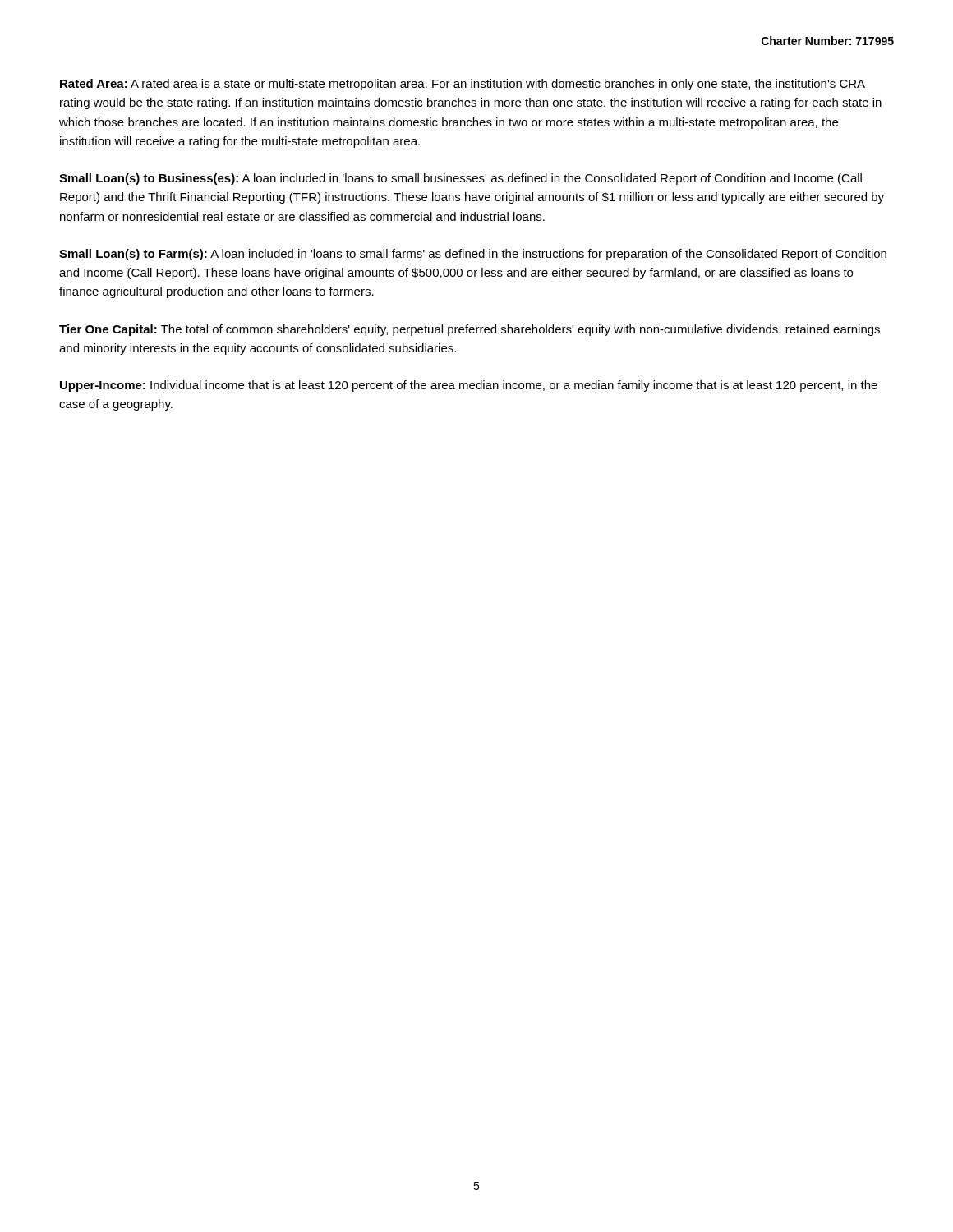Click on the text block containing "Tier One Capital: The"
This screenshot has height=1232, width=953.
470,338
